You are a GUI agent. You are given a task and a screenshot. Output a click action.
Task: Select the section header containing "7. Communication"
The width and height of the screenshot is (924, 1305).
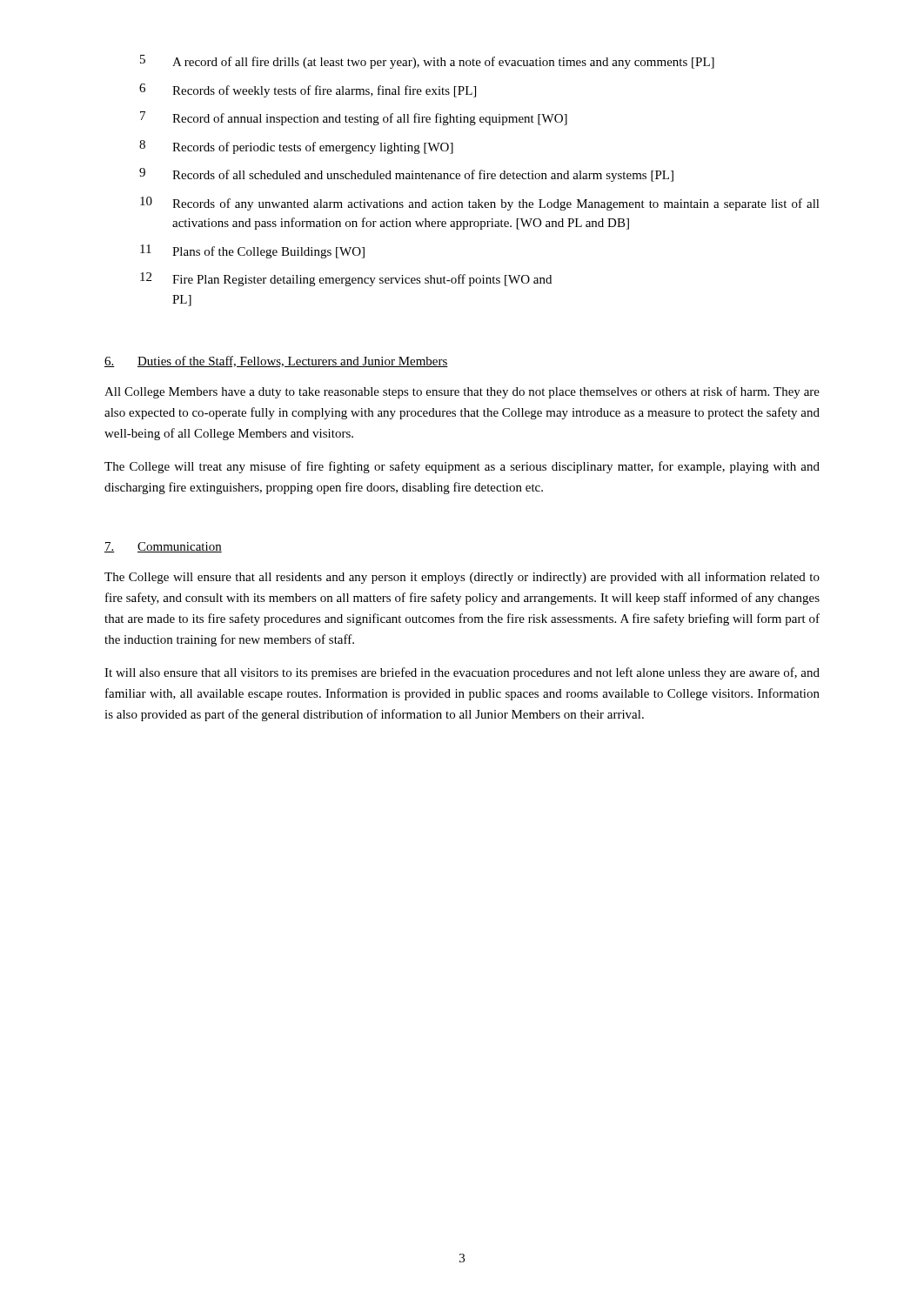point(163,547)
